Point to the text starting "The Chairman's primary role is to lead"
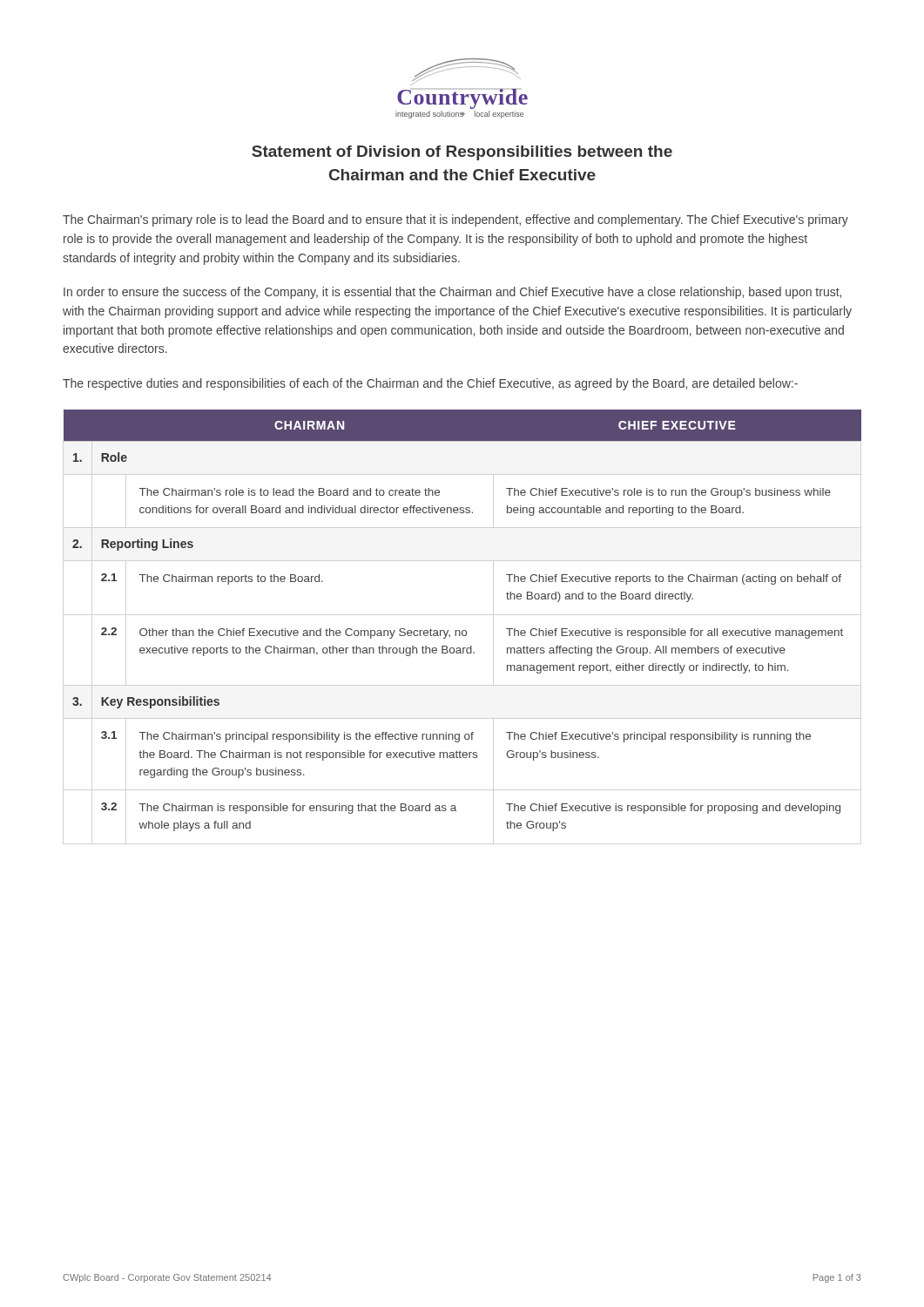 pyautogui.click(x=455, y=239)
